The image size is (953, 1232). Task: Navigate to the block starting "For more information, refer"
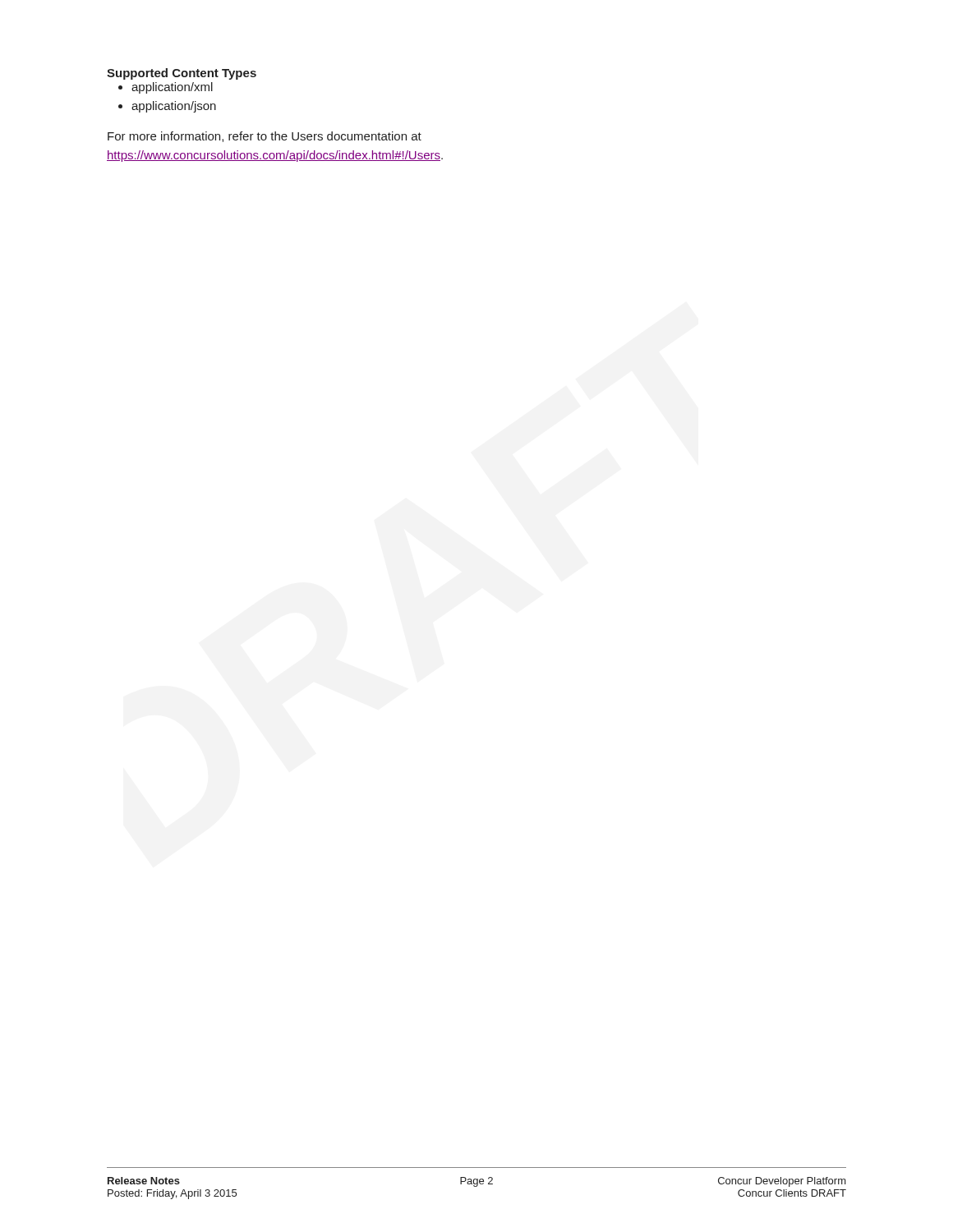point(275,145)
